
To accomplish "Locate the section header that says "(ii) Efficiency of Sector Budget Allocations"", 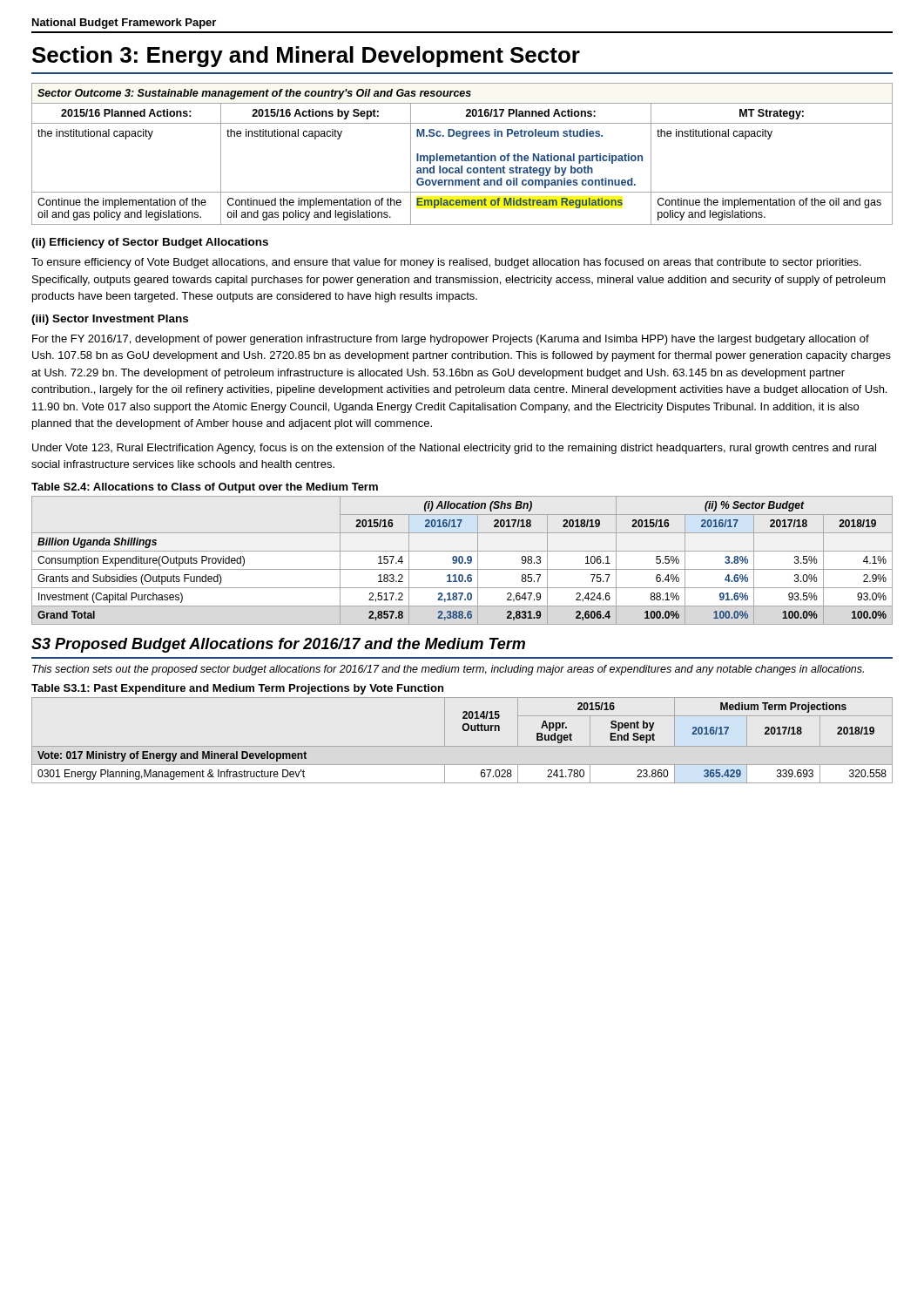I will tap(150, 242).
